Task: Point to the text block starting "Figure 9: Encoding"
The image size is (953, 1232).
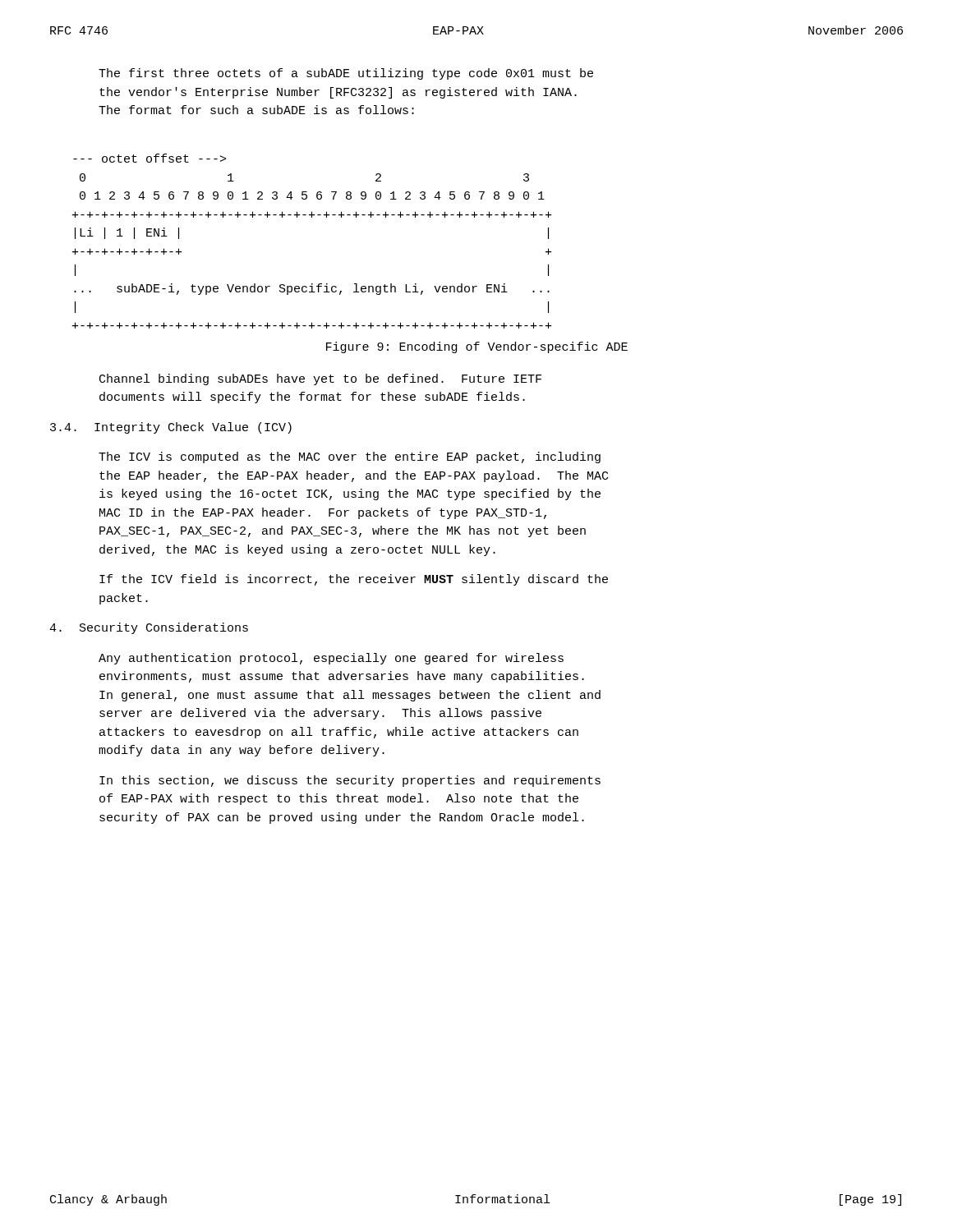Action: [476, 348]
